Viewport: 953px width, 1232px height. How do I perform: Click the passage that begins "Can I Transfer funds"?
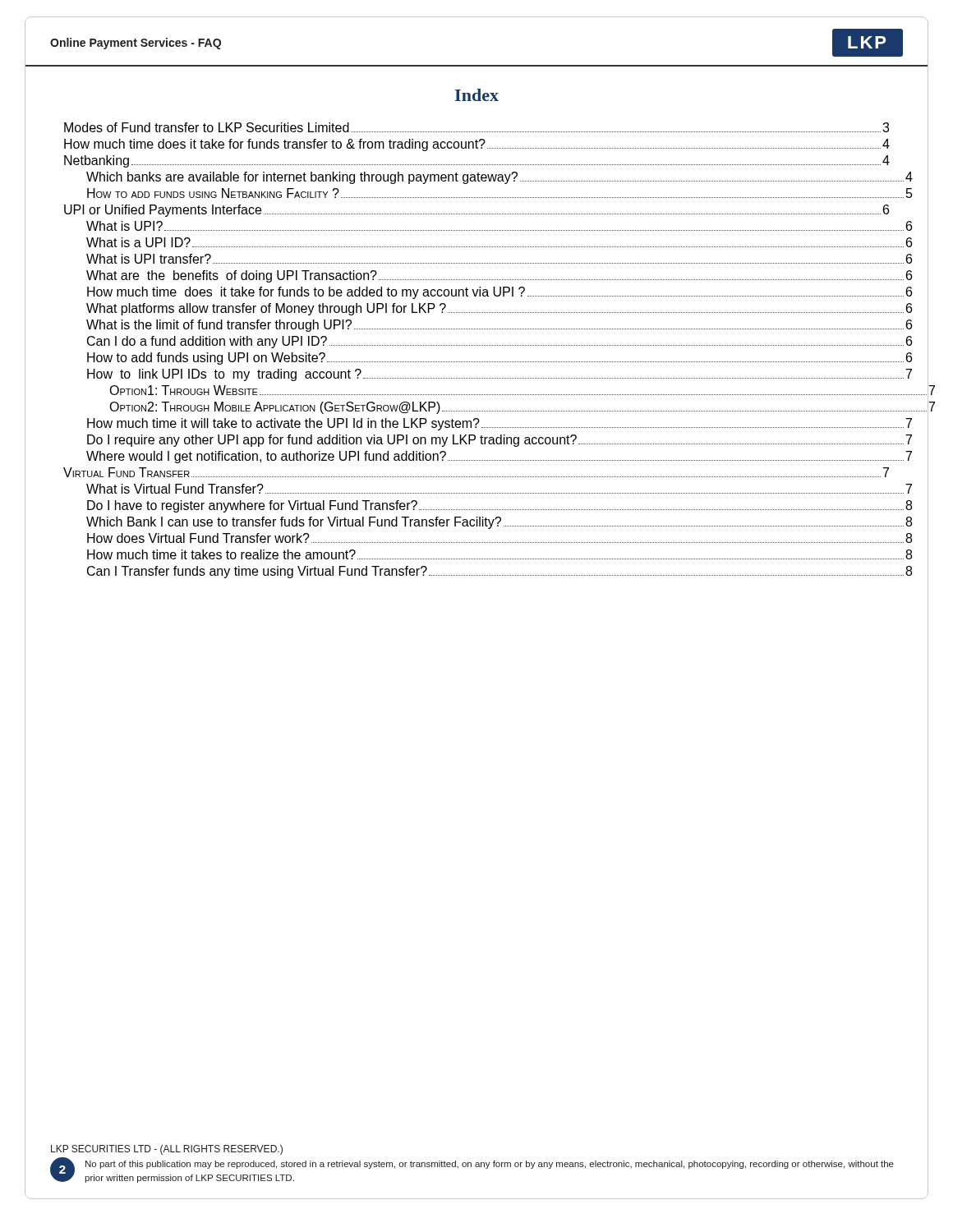(500, 572)
